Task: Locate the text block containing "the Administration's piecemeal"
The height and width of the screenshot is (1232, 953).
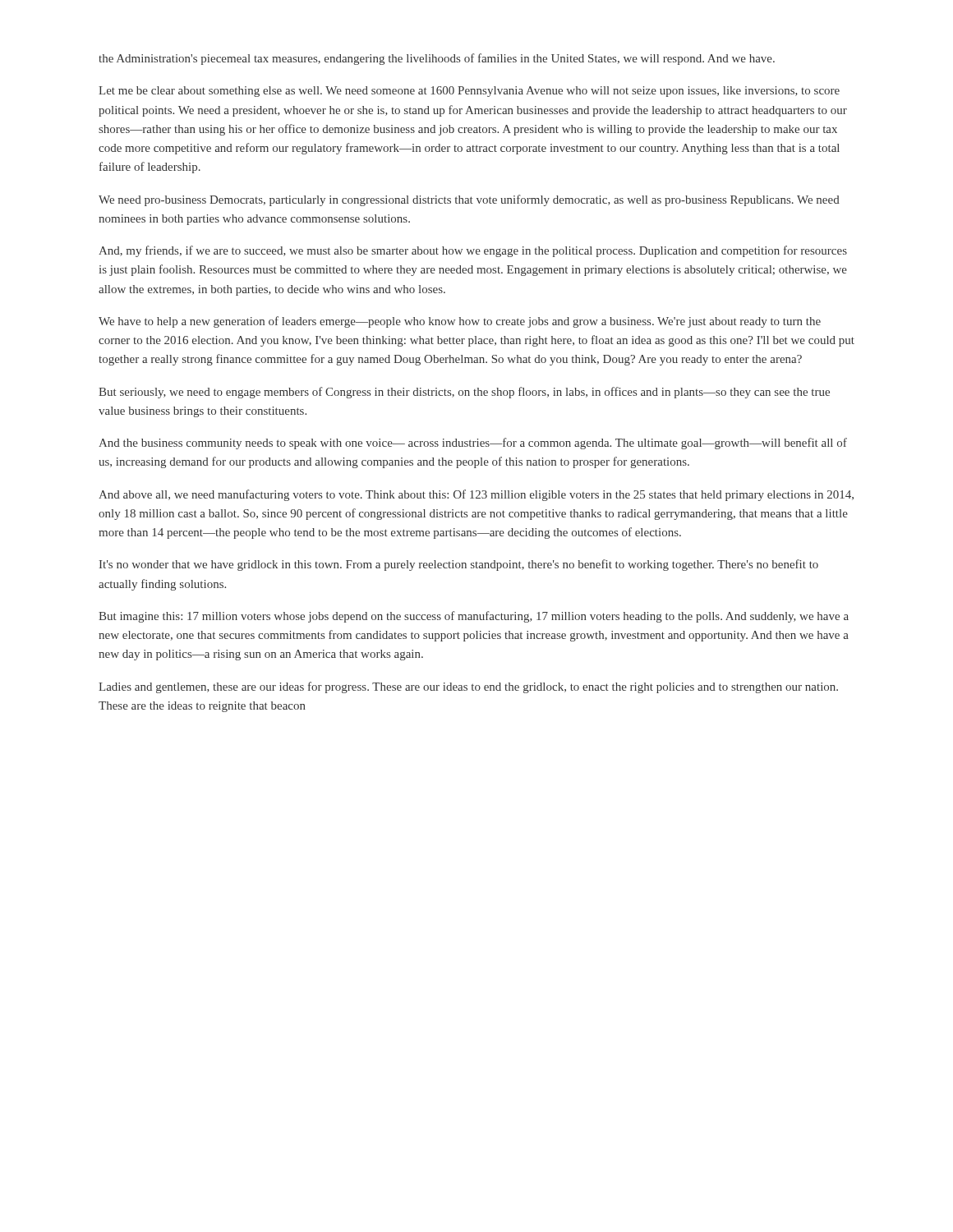Action: (437, 58)
